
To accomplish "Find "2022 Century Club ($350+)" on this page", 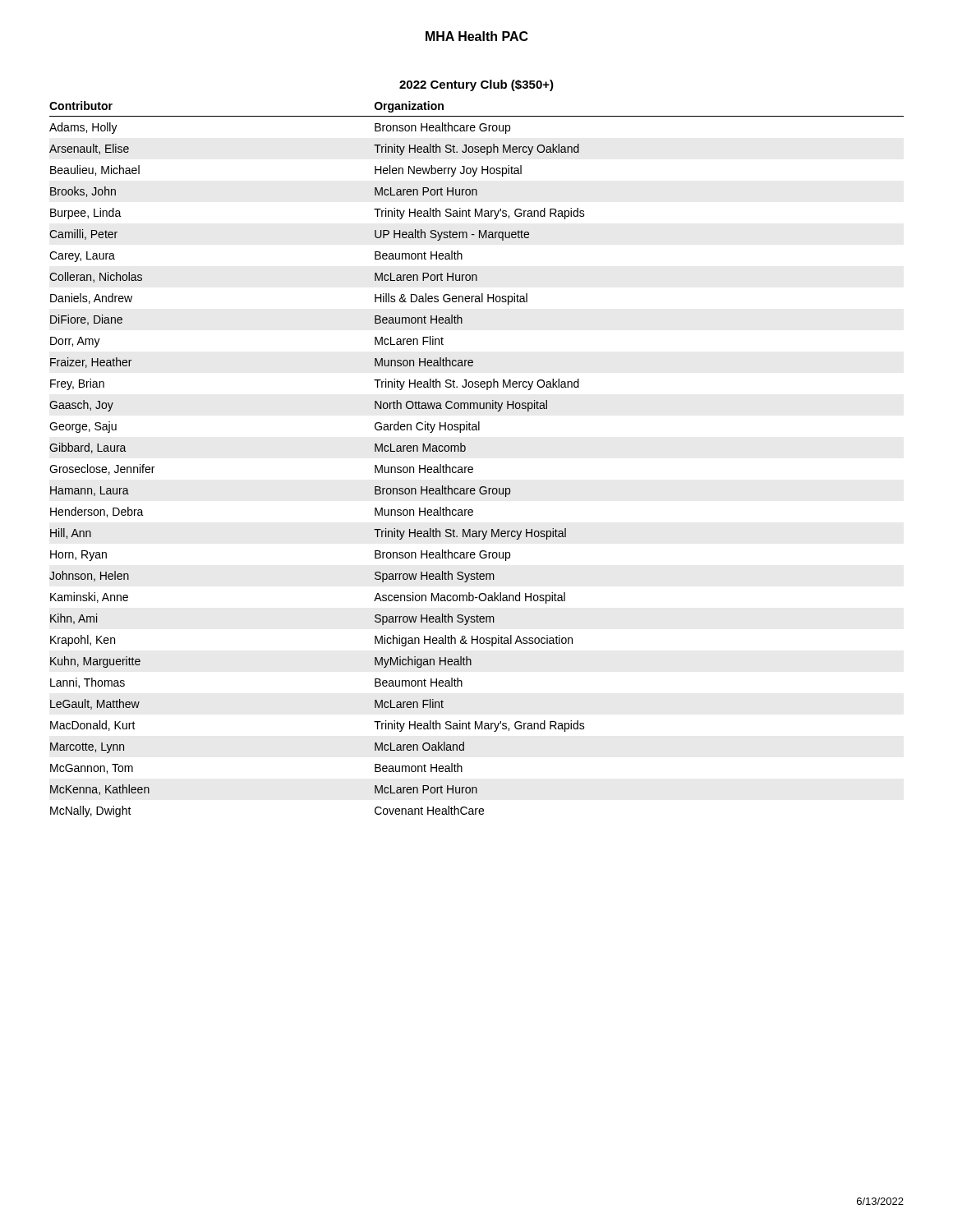I will point(476,84).
